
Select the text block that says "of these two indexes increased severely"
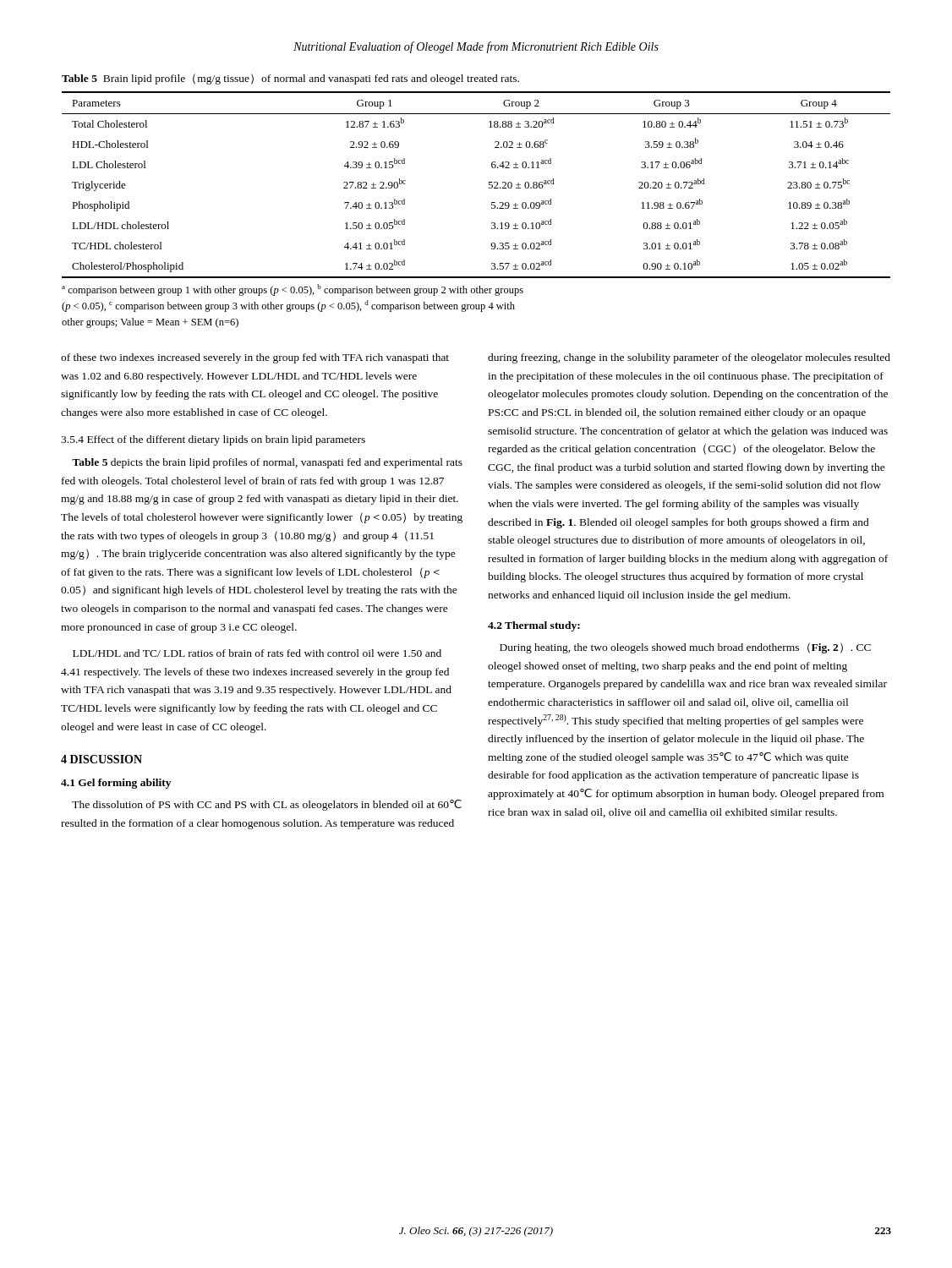click(255, 385)
